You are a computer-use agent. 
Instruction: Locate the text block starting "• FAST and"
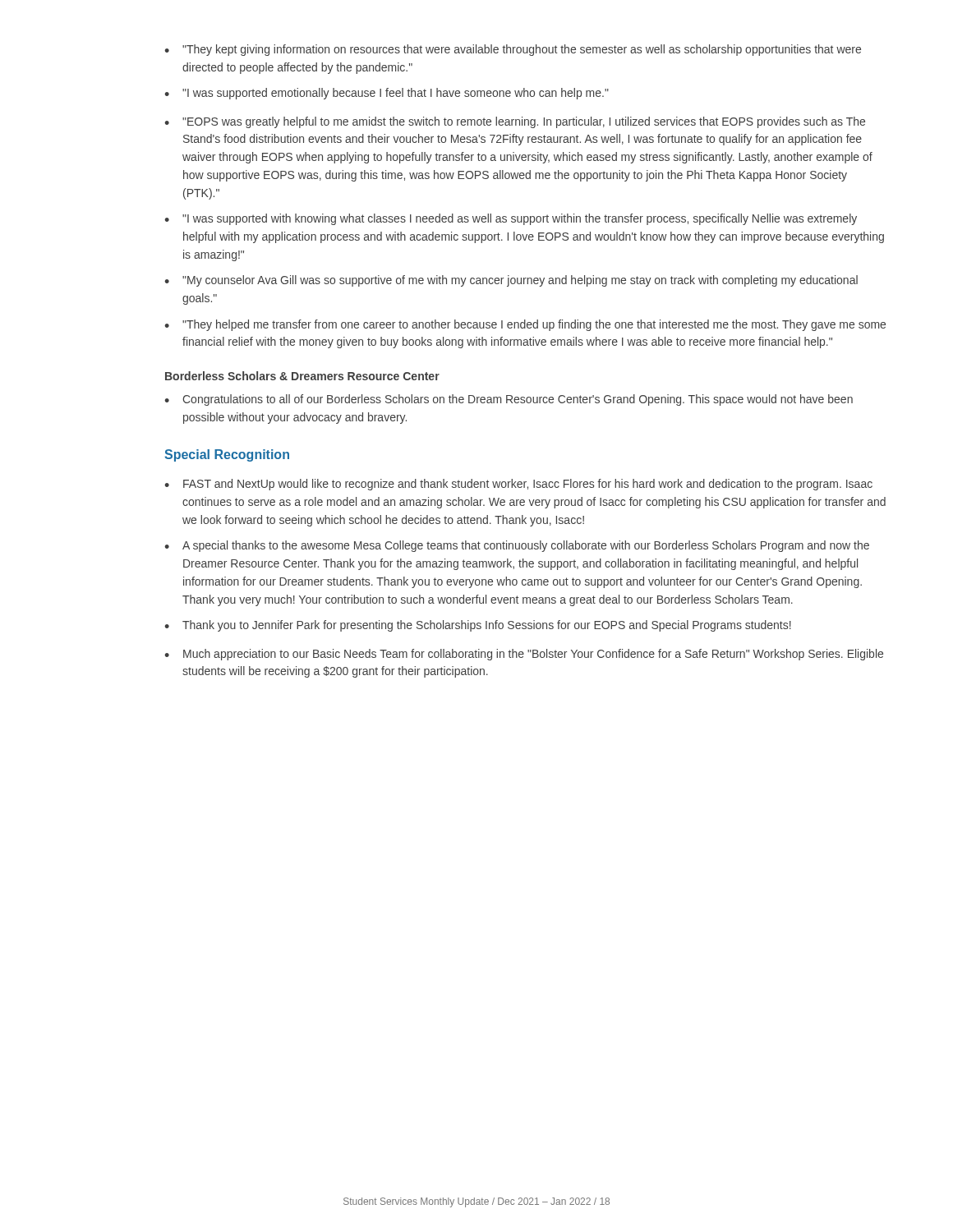526,503
